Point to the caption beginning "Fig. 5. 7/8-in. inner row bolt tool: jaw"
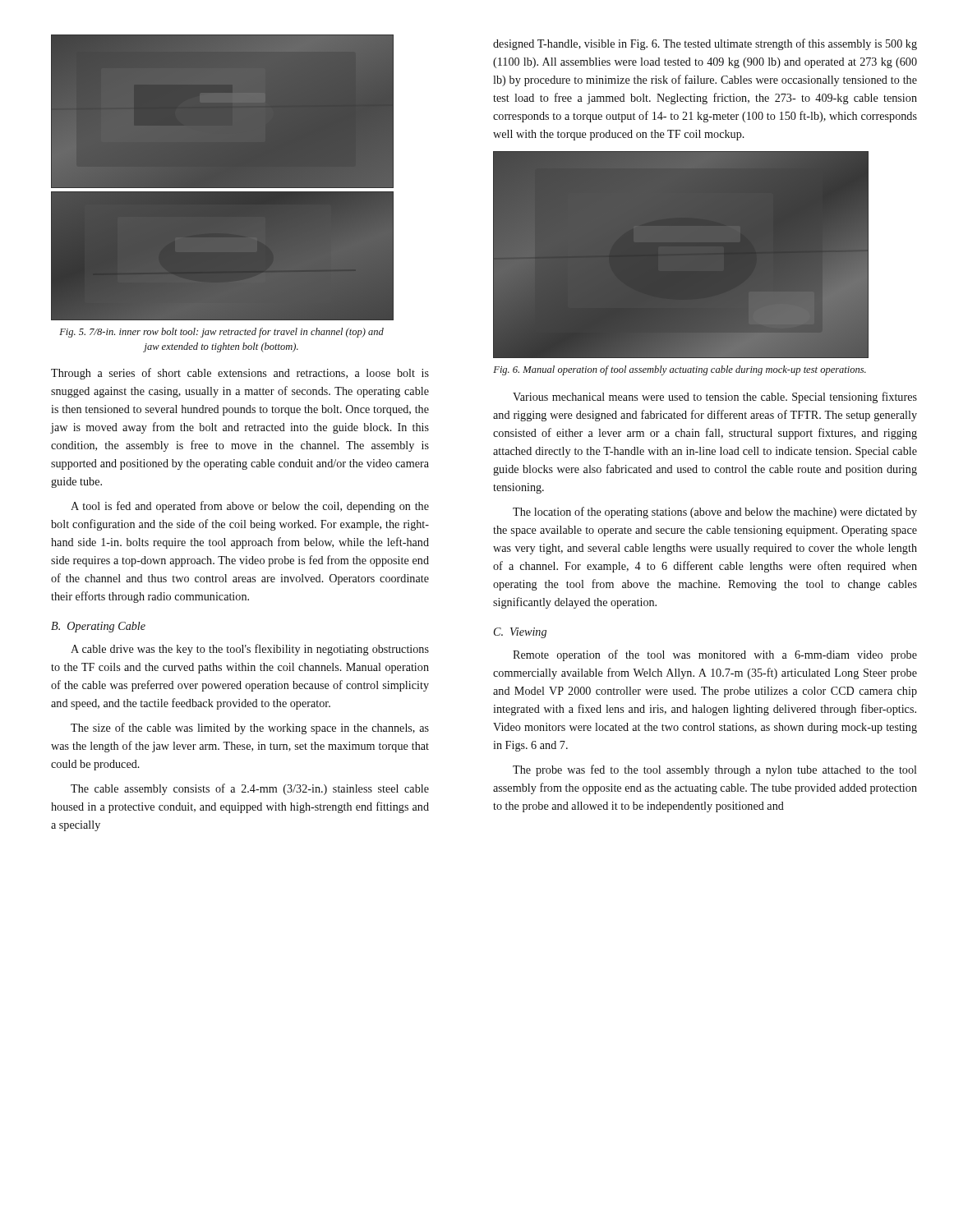954x1232 pixels. [x=221, y=339]
